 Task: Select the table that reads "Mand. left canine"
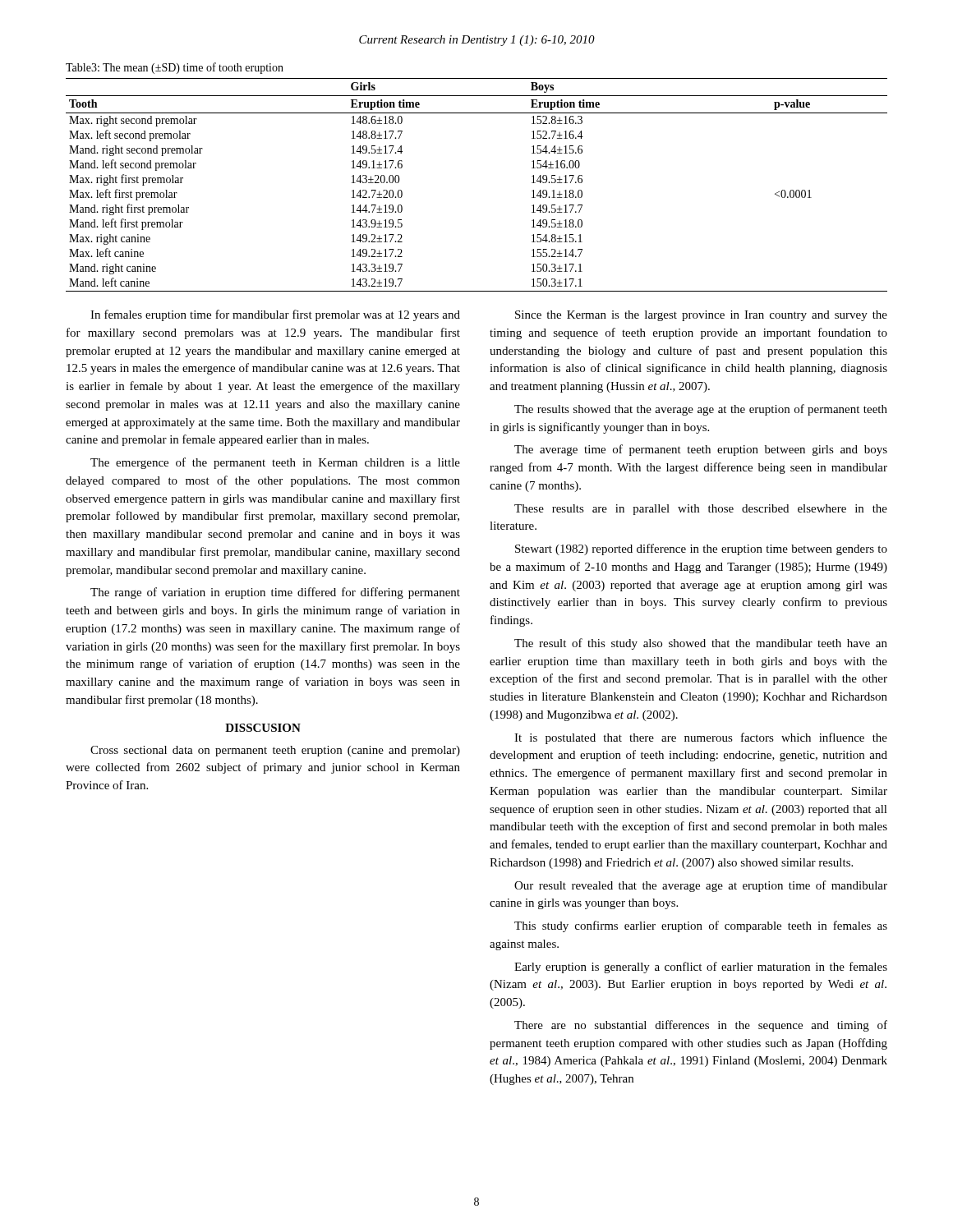click(476, 185)
